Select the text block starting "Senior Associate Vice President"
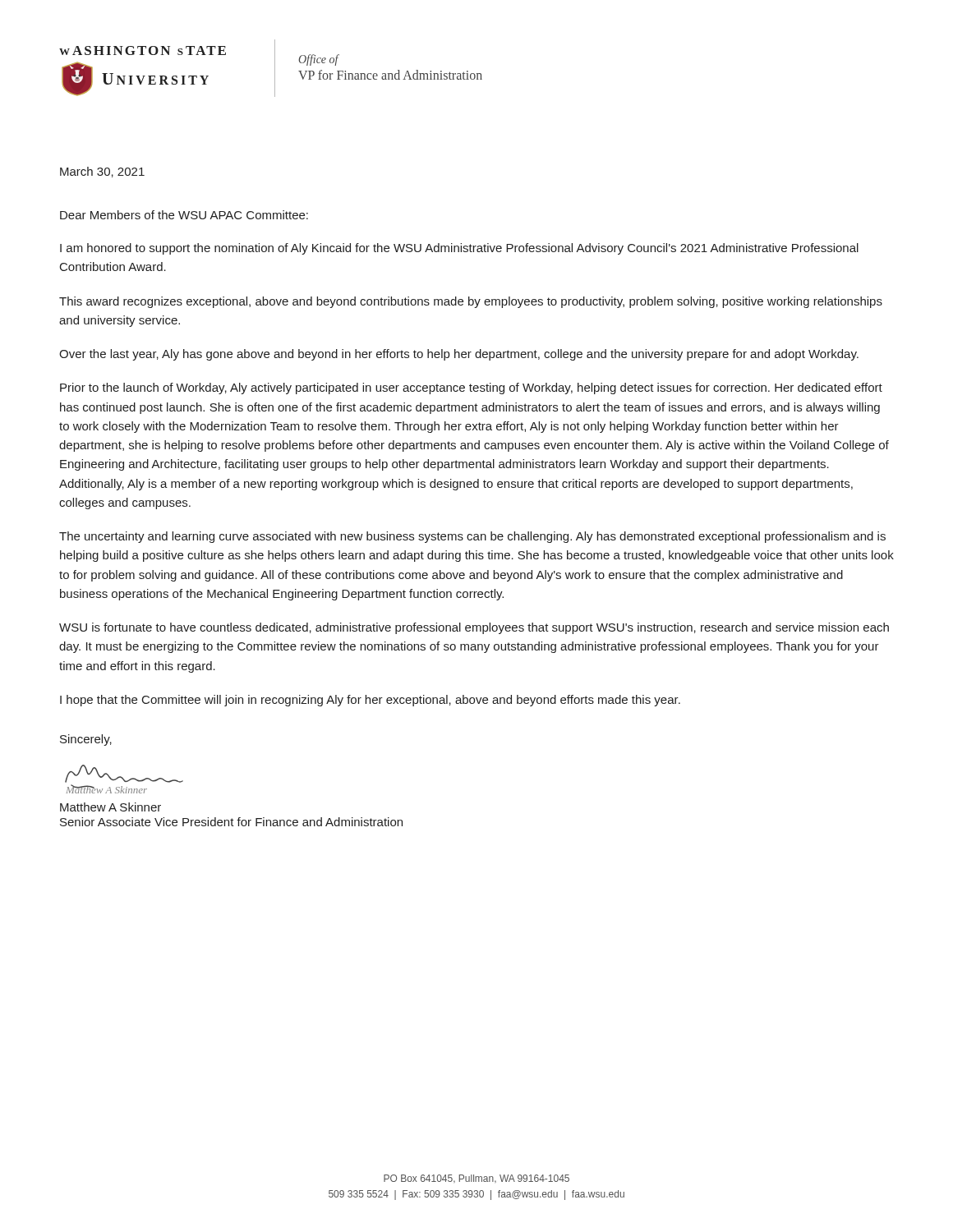 231,822
